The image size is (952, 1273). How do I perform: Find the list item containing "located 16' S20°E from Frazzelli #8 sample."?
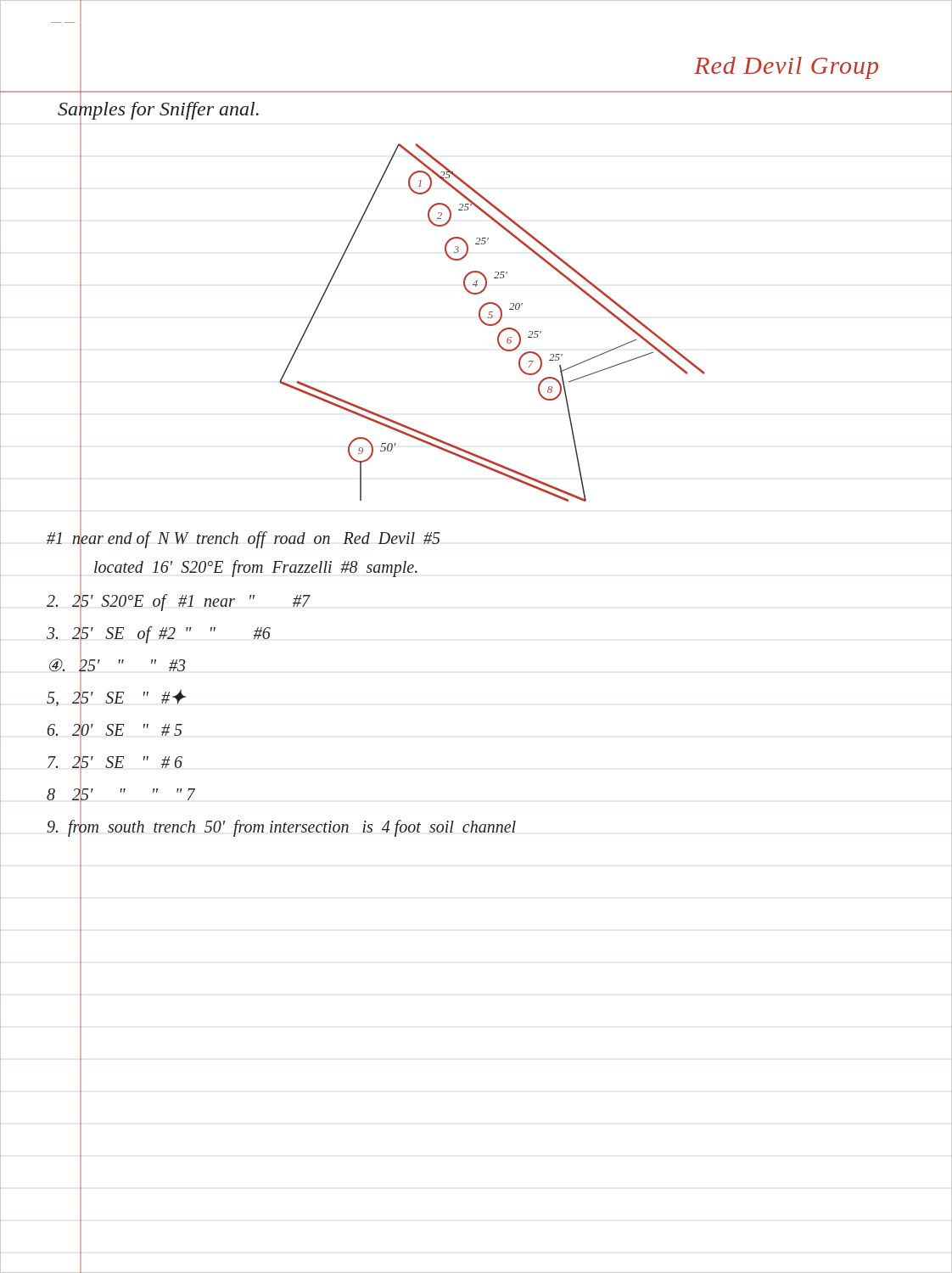(256, 567)
